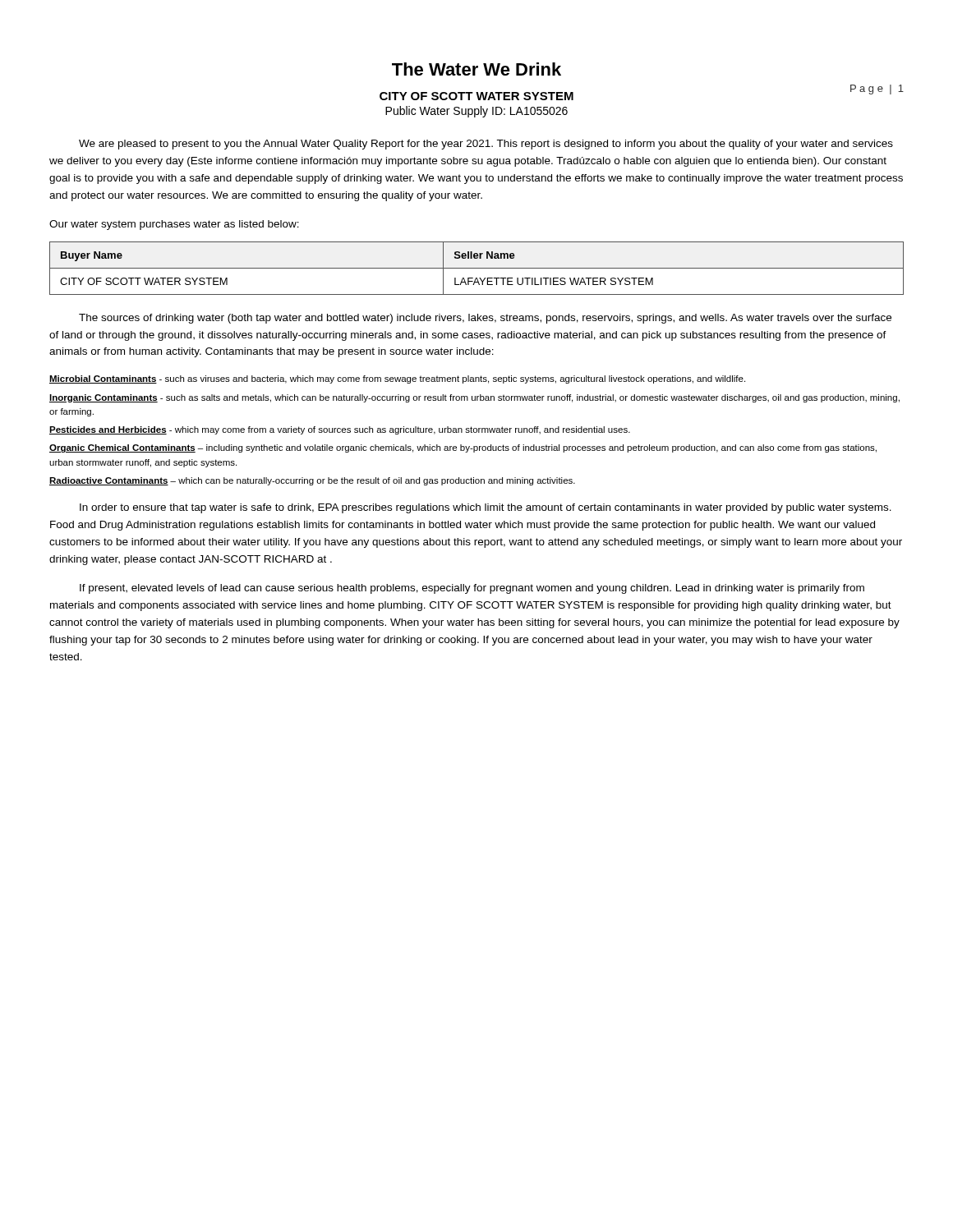This screenshot has height=1232, width=953.
Task: Find the table that mentions "Buyer Name"
Action: pyautogui.click(x=476, y=268)
